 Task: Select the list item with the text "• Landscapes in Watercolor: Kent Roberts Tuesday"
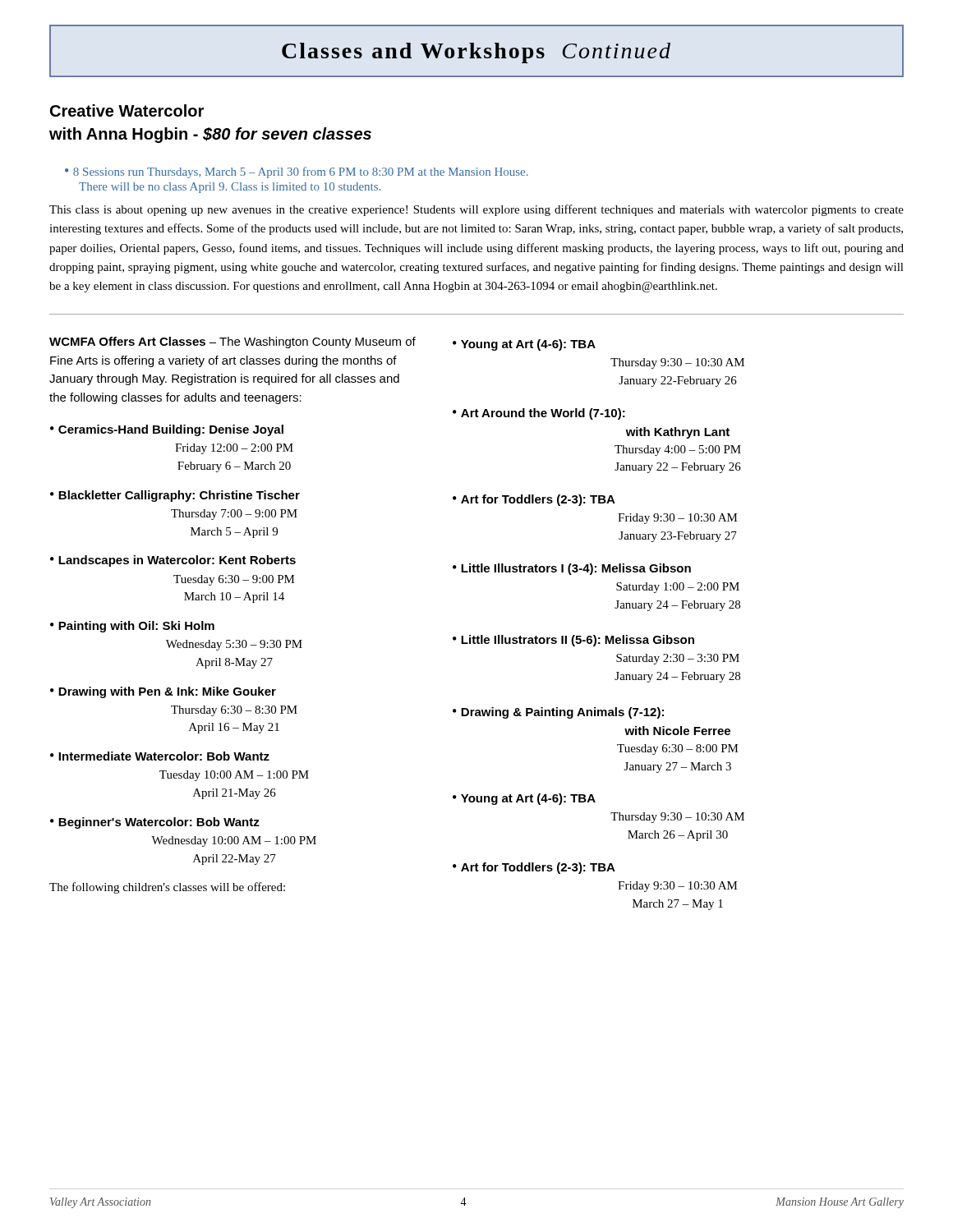click(x=234, y=579)
